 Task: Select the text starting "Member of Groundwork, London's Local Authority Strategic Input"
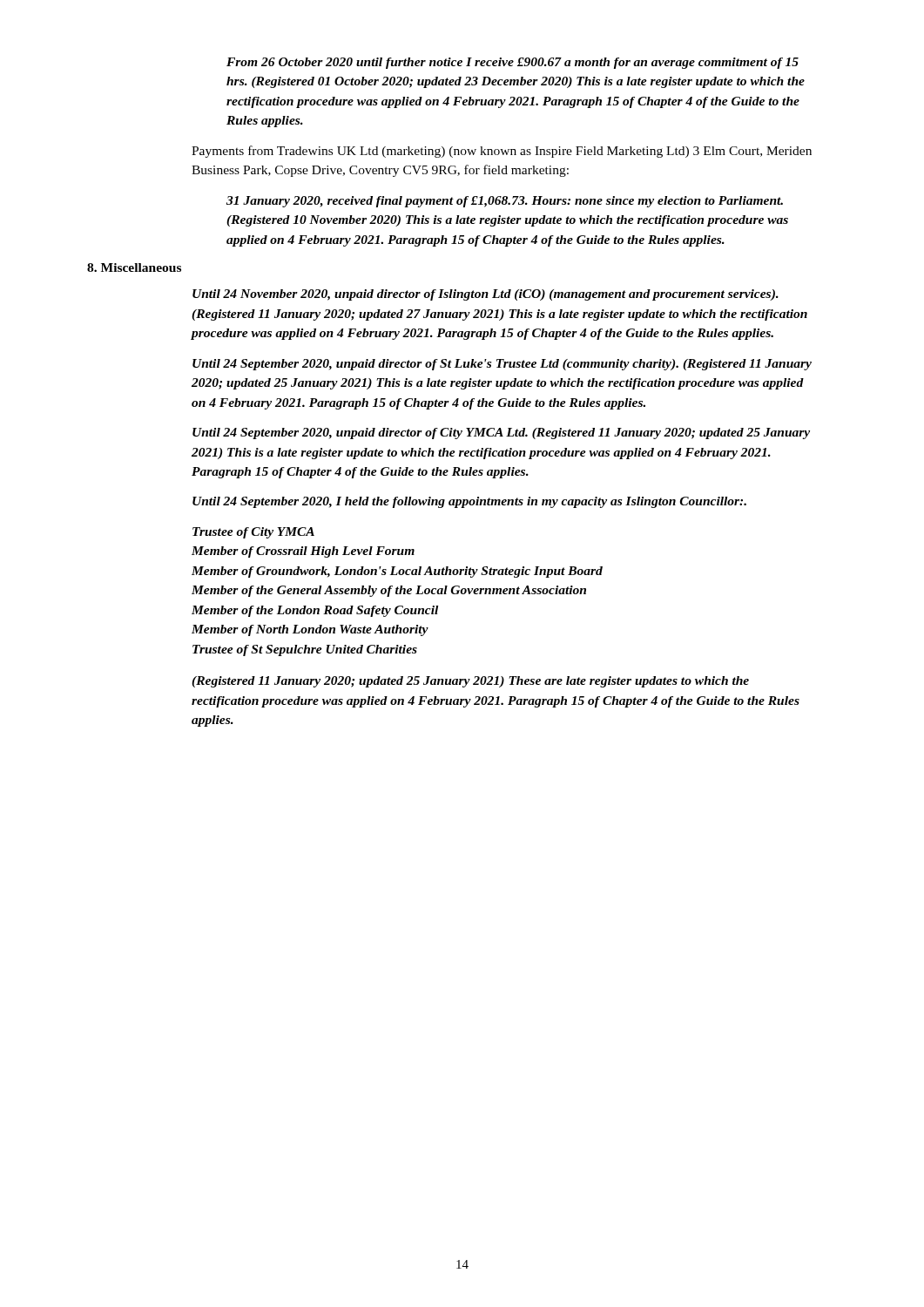[506, 571]
